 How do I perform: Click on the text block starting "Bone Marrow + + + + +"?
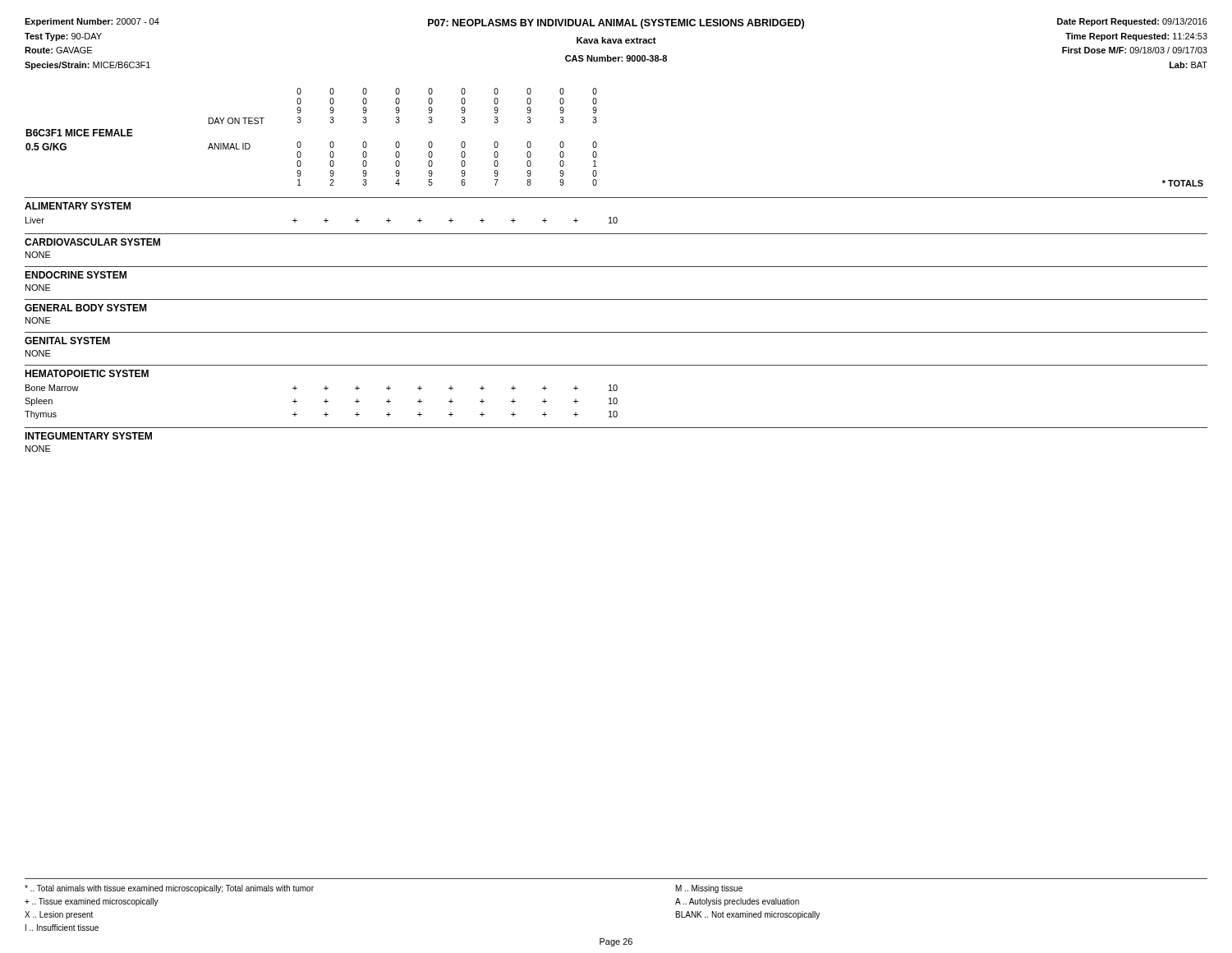point(321,387)
